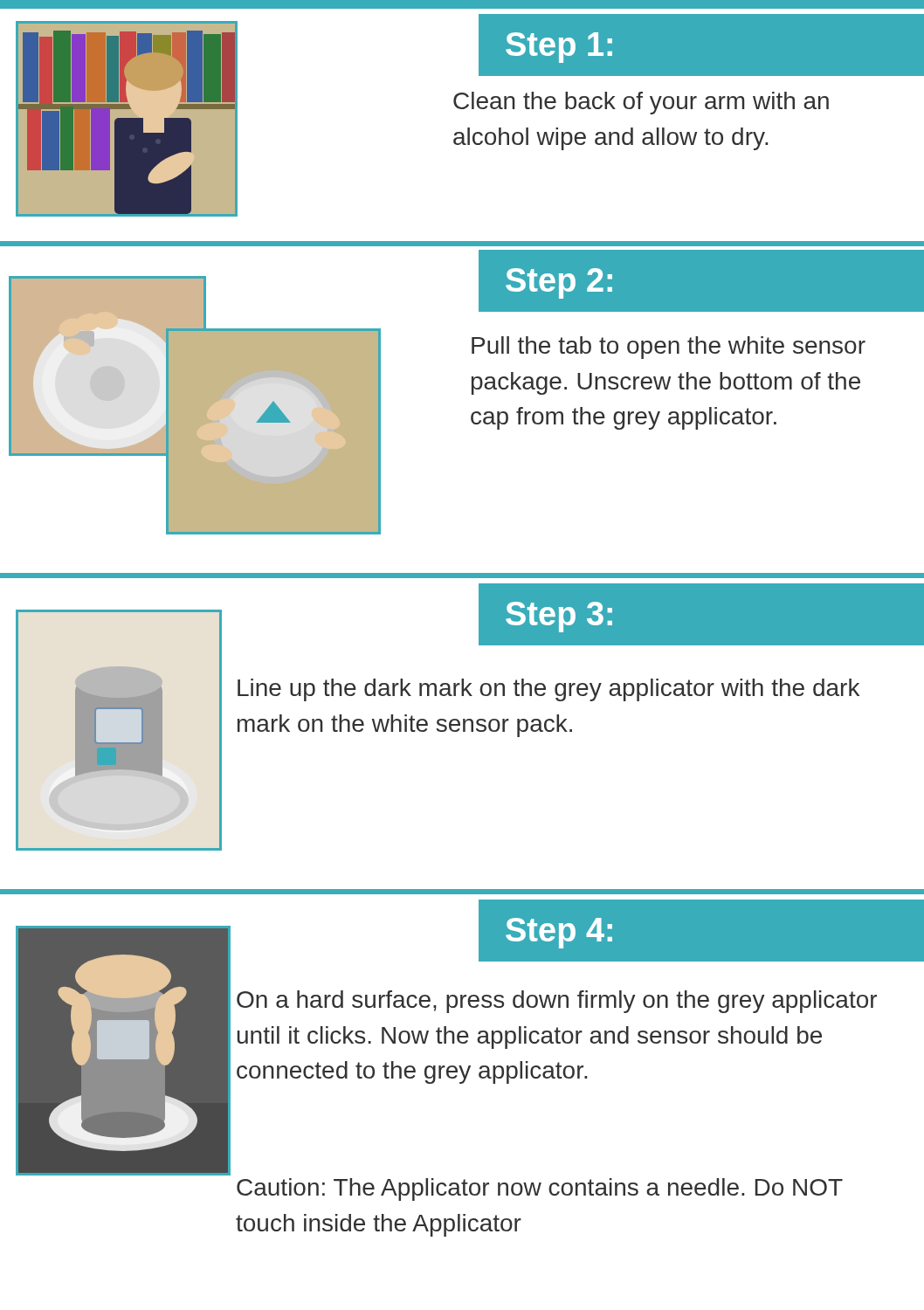Click on the text block with the text "Pull the tab to open"

click(x=668, y=381)
